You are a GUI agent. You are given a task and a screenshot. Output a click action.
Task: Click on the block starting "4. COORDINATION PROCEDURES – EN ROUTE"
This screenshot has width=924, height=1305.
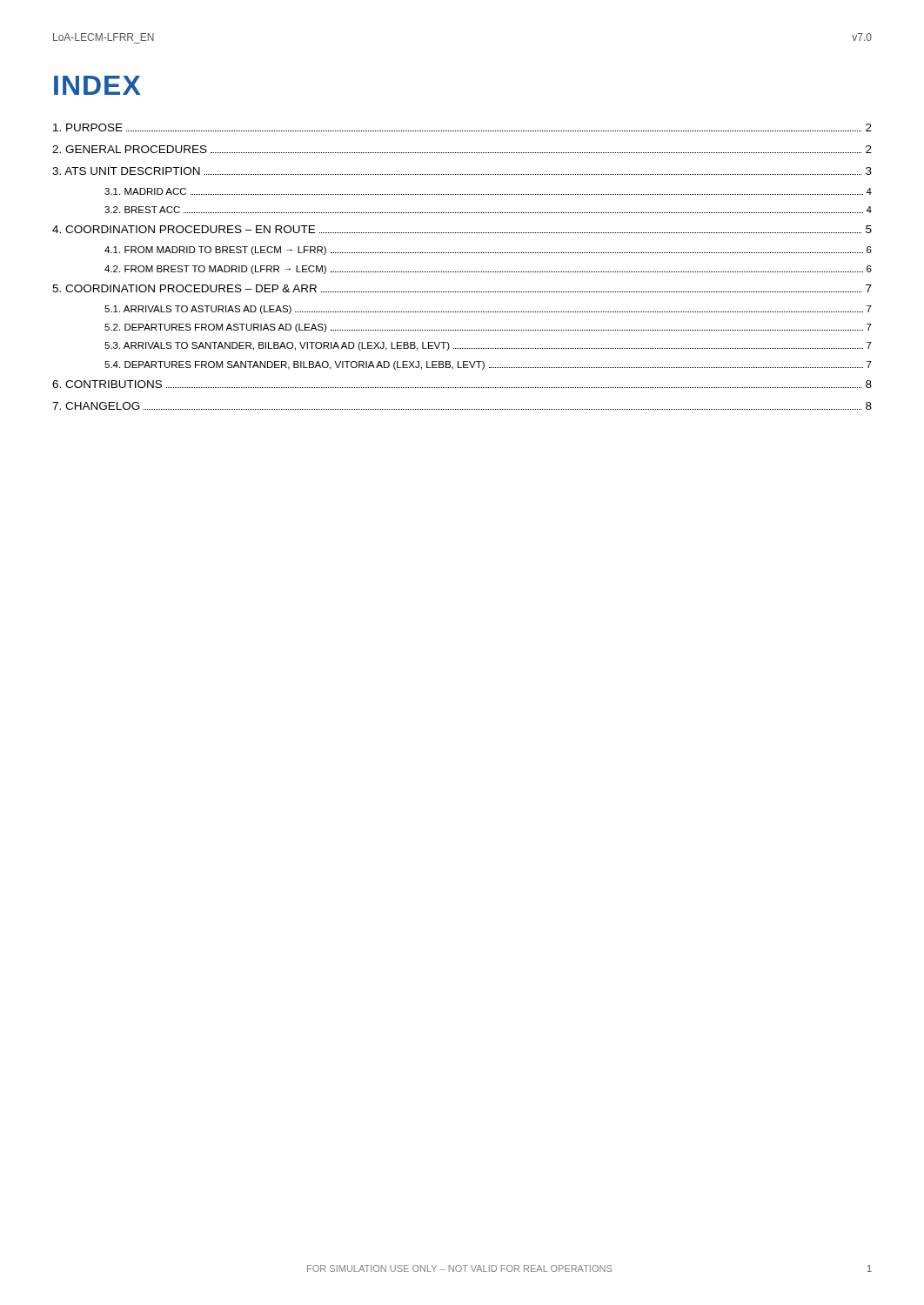462,230
